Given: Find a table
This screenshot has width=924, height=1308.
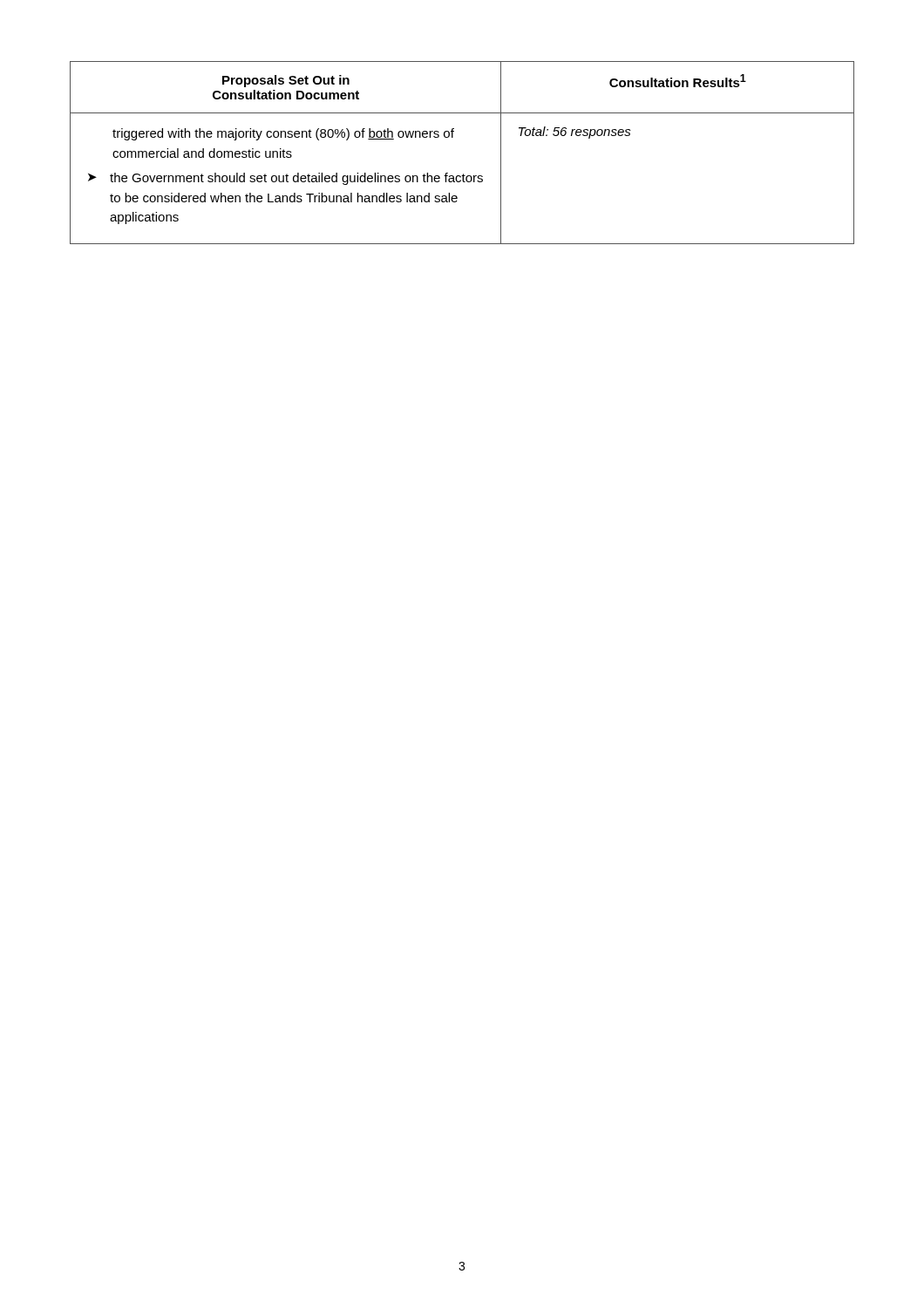Looking at the screenshot, I should pos(462,152).
